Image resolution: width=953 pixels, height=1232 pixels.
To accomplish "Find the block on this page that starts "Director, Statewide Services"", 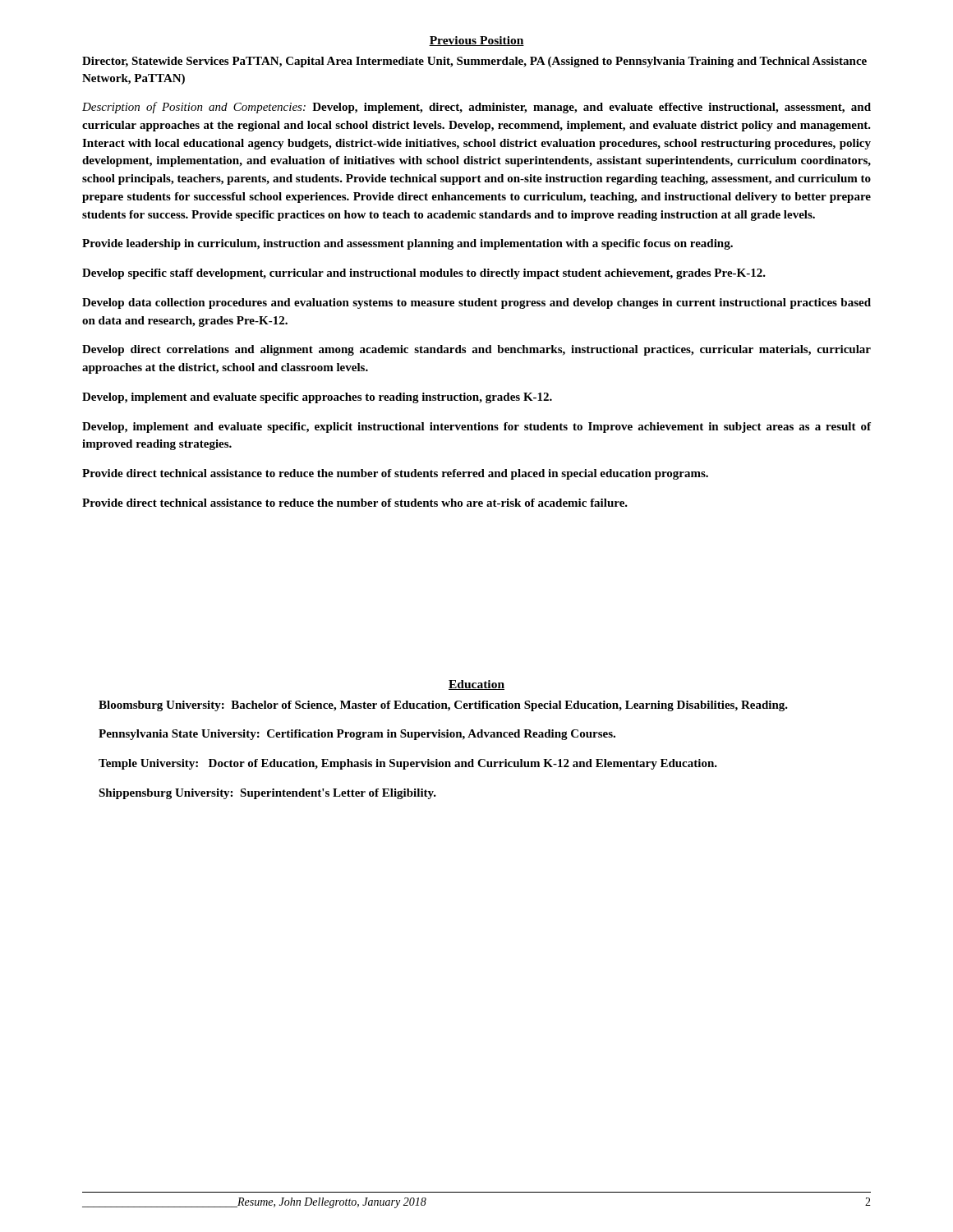I will click(x=475, y=69).
